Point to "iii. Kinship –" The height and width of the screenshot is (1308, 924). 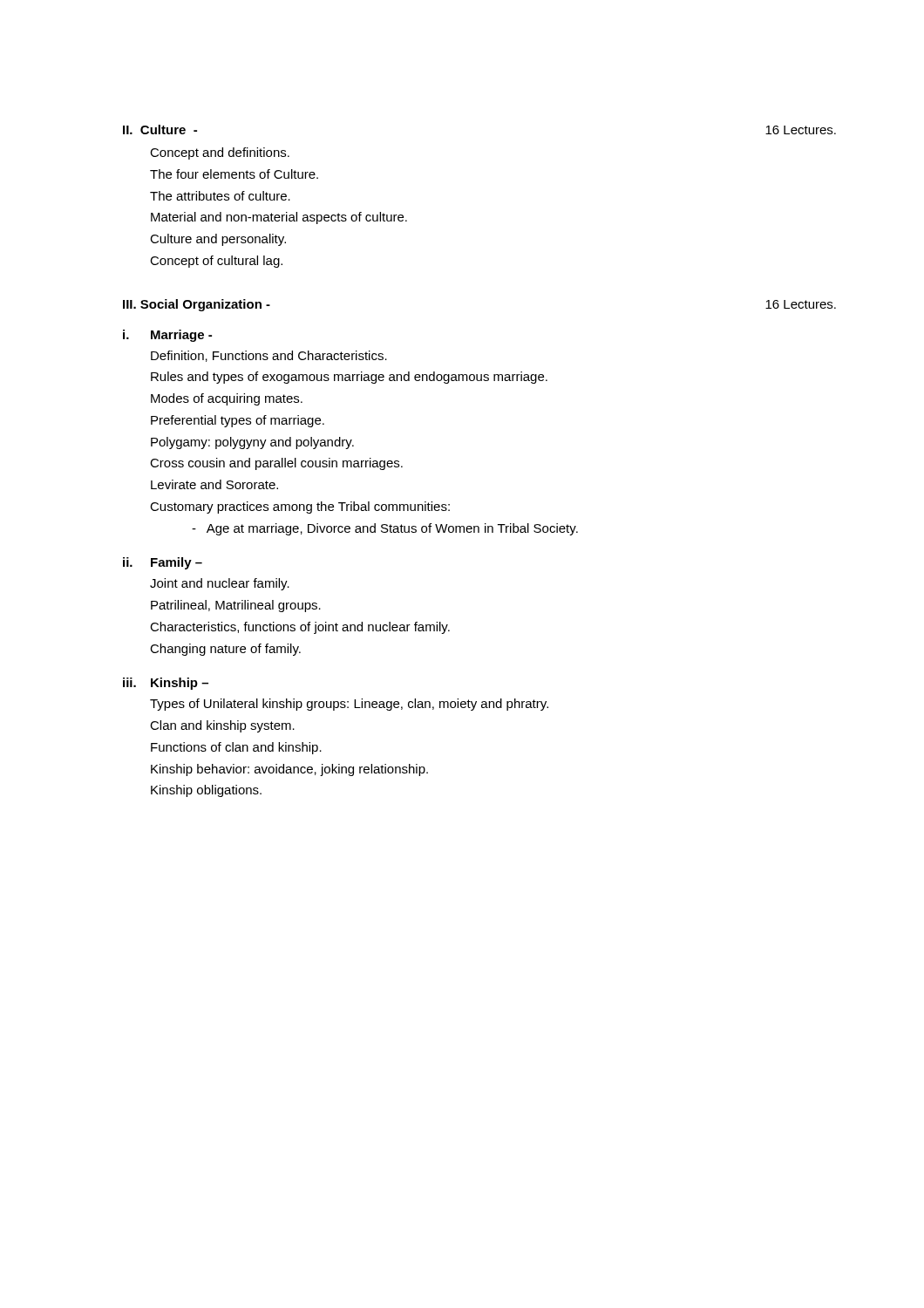(x=165, y=683)
